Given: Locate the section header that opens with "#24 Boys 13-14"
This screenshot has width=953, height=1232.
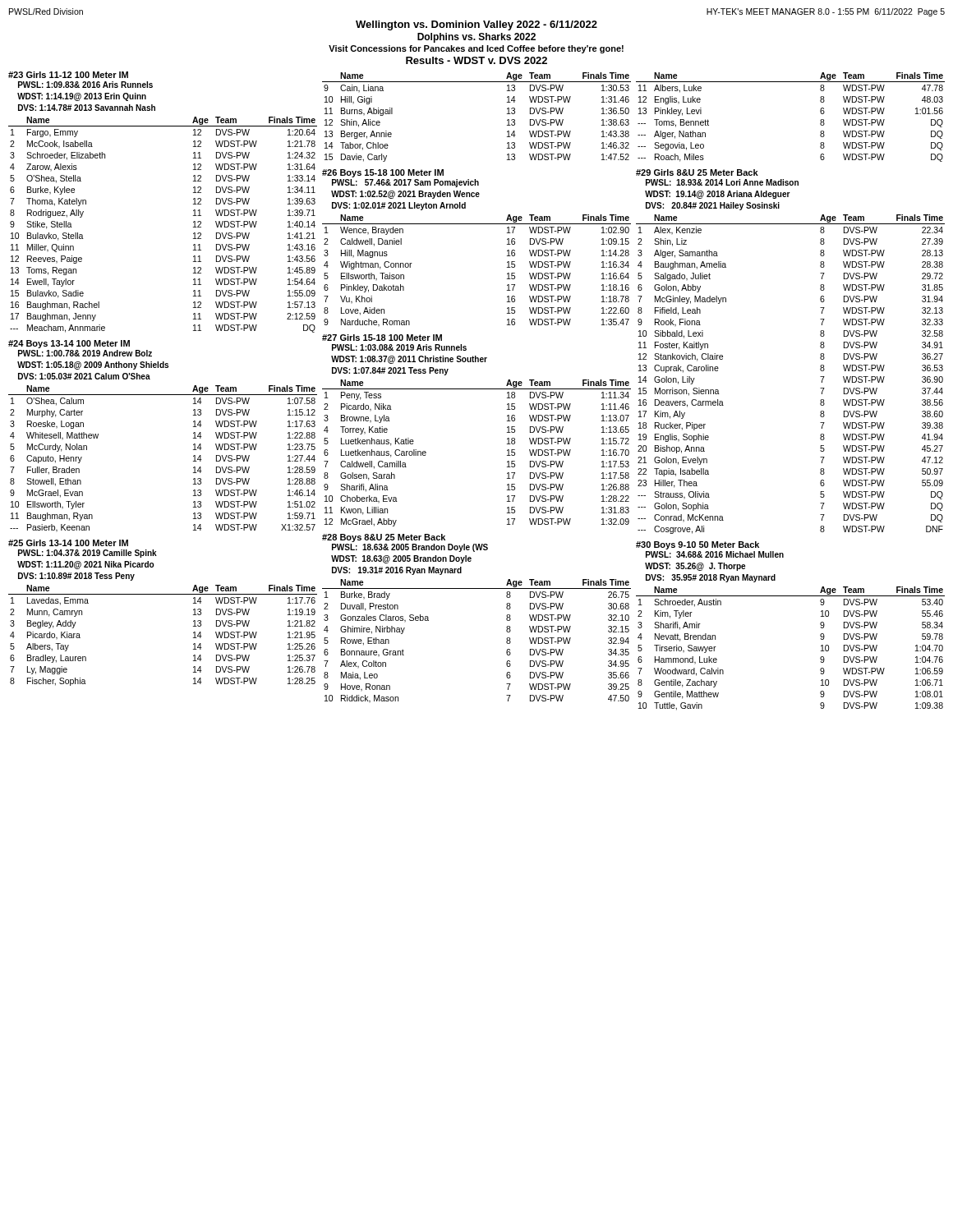Looking at the screenshot, I should coord(69,343).
